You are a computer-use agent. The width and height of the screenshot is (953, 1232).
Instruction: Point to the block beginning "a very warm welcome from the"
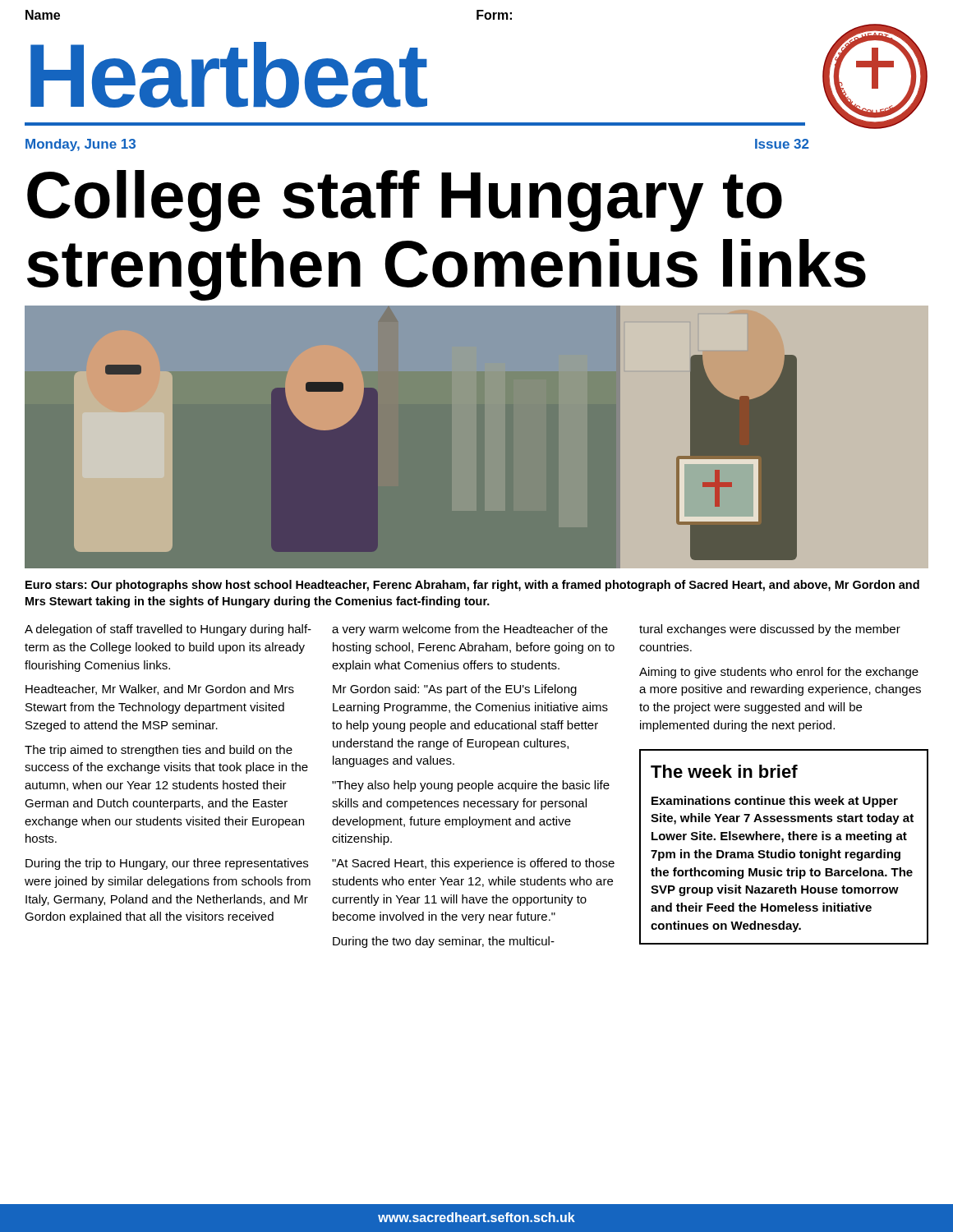tap(476, 785)
